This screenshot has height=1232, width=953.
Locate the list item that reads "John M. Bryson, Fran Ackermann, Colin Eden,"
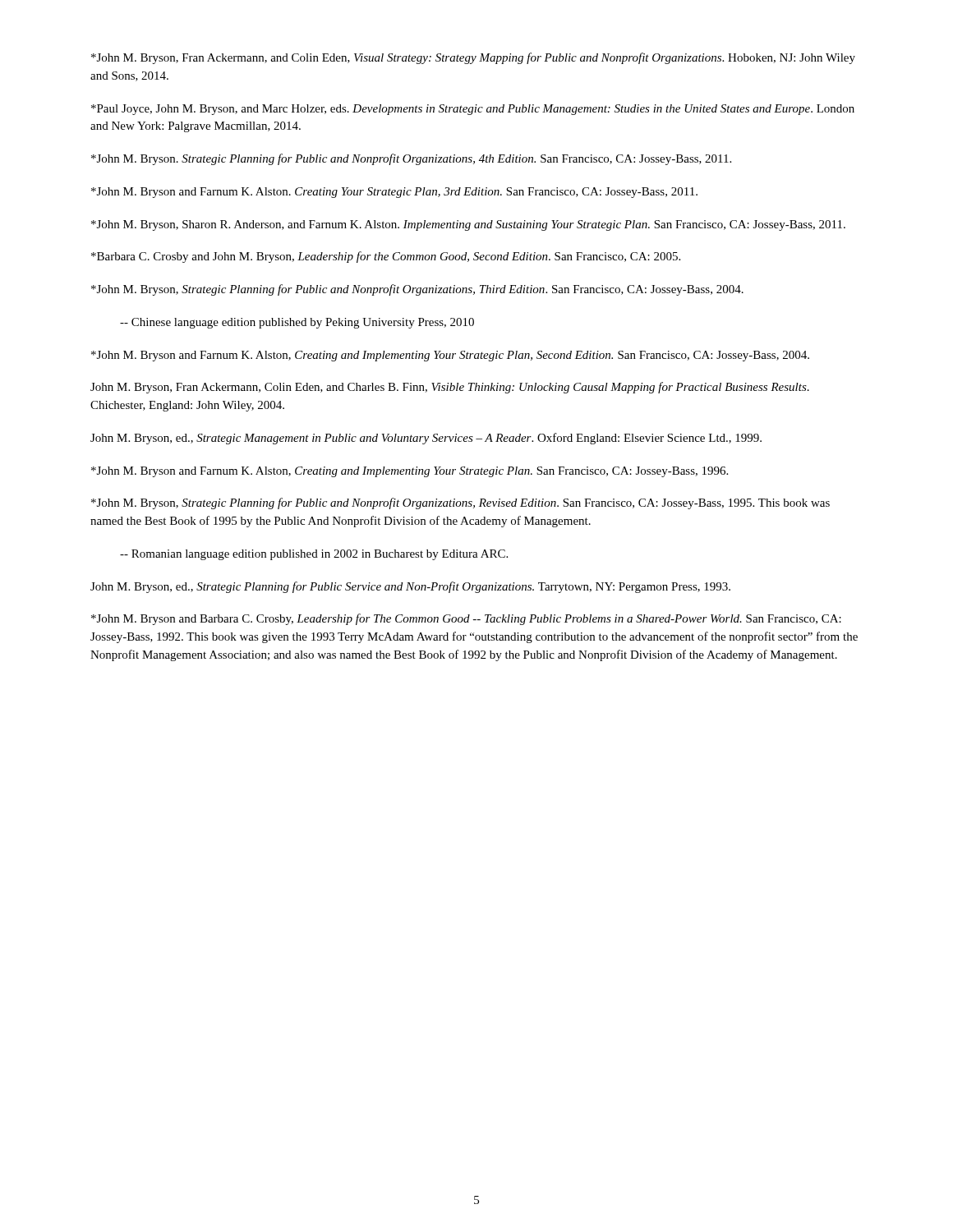click(476, 397)
